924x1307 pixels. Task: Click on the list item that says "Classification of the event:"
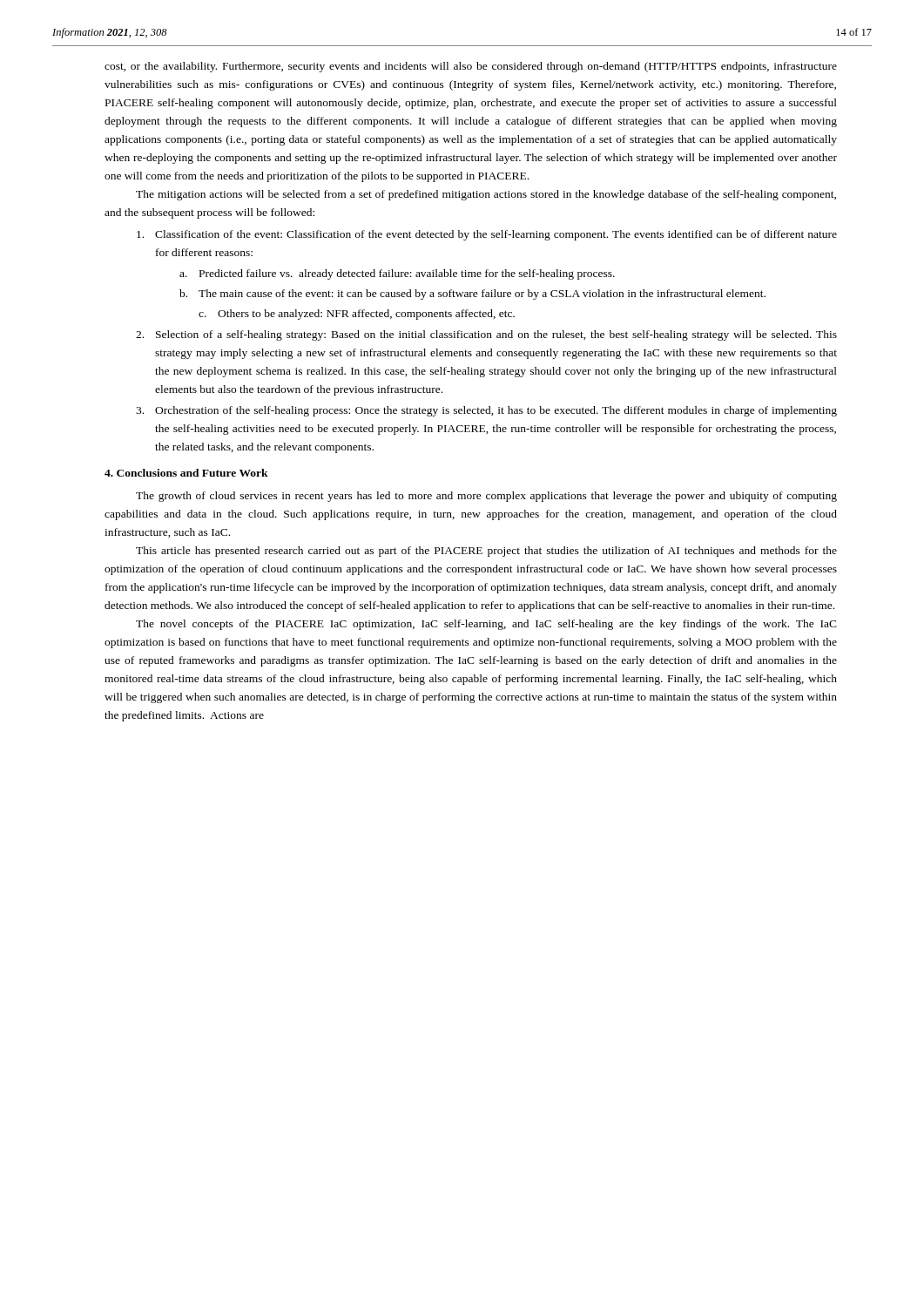coord(486,264)
